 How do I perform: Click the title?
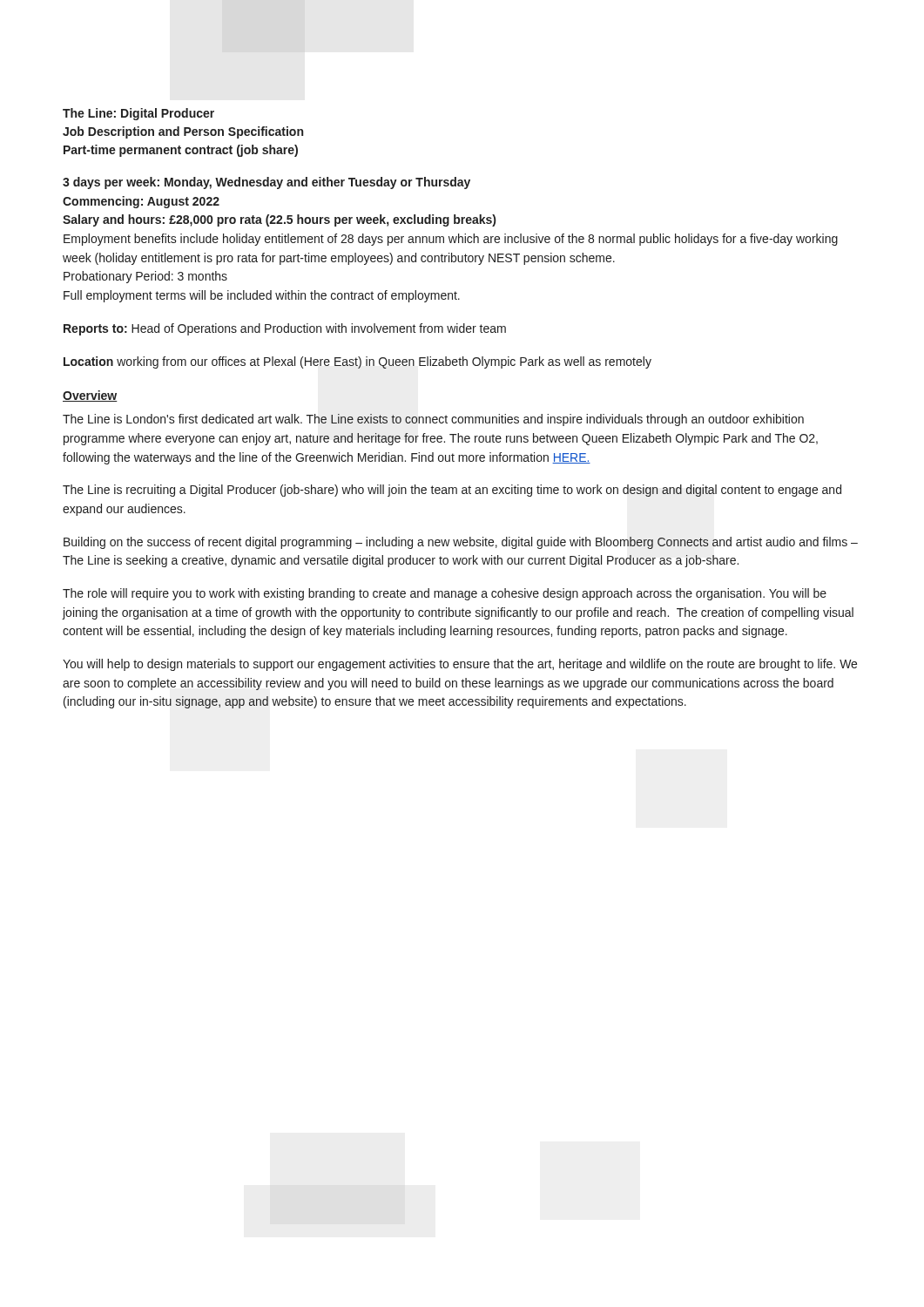(183, 122)
